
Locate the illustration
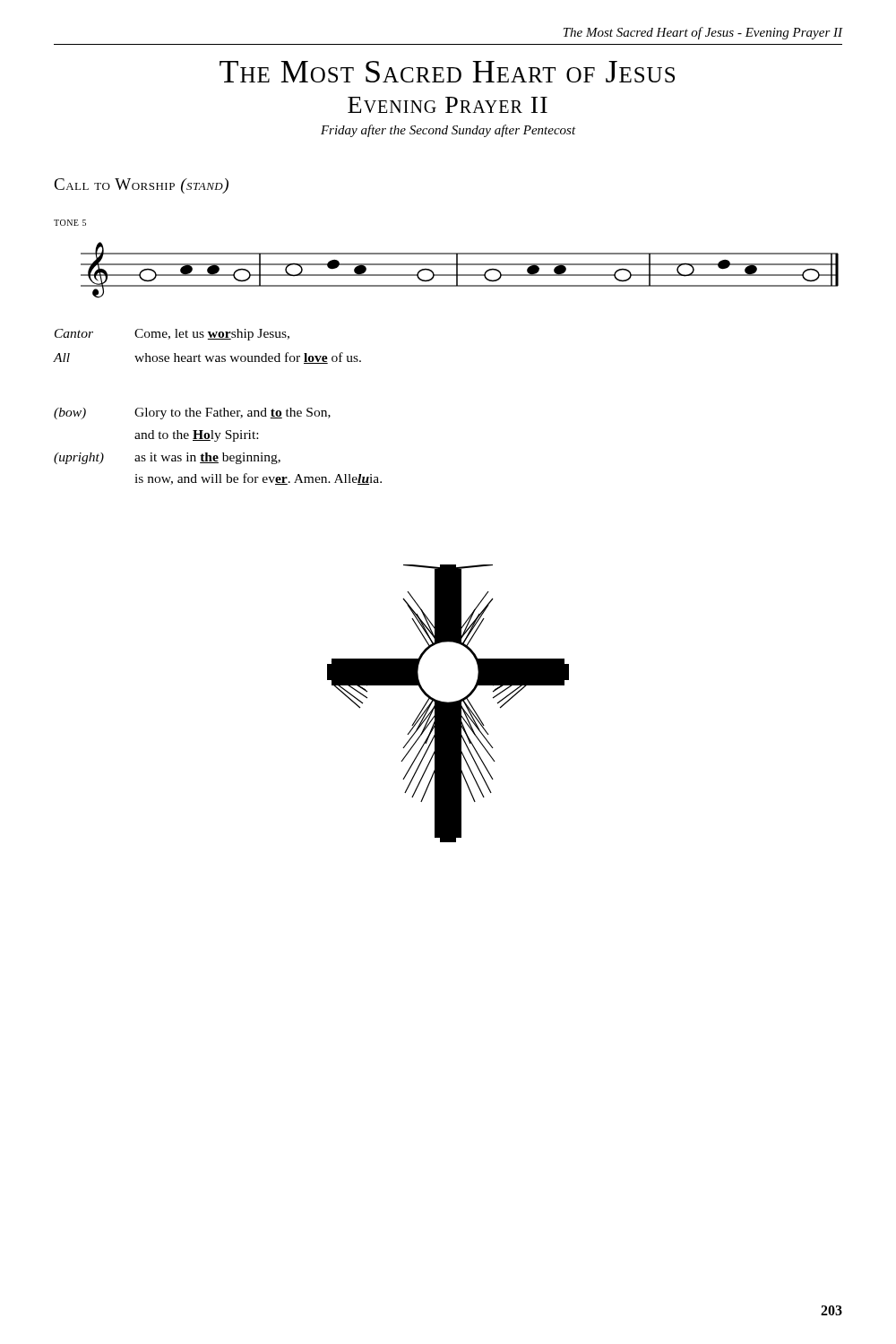(448, 705)
